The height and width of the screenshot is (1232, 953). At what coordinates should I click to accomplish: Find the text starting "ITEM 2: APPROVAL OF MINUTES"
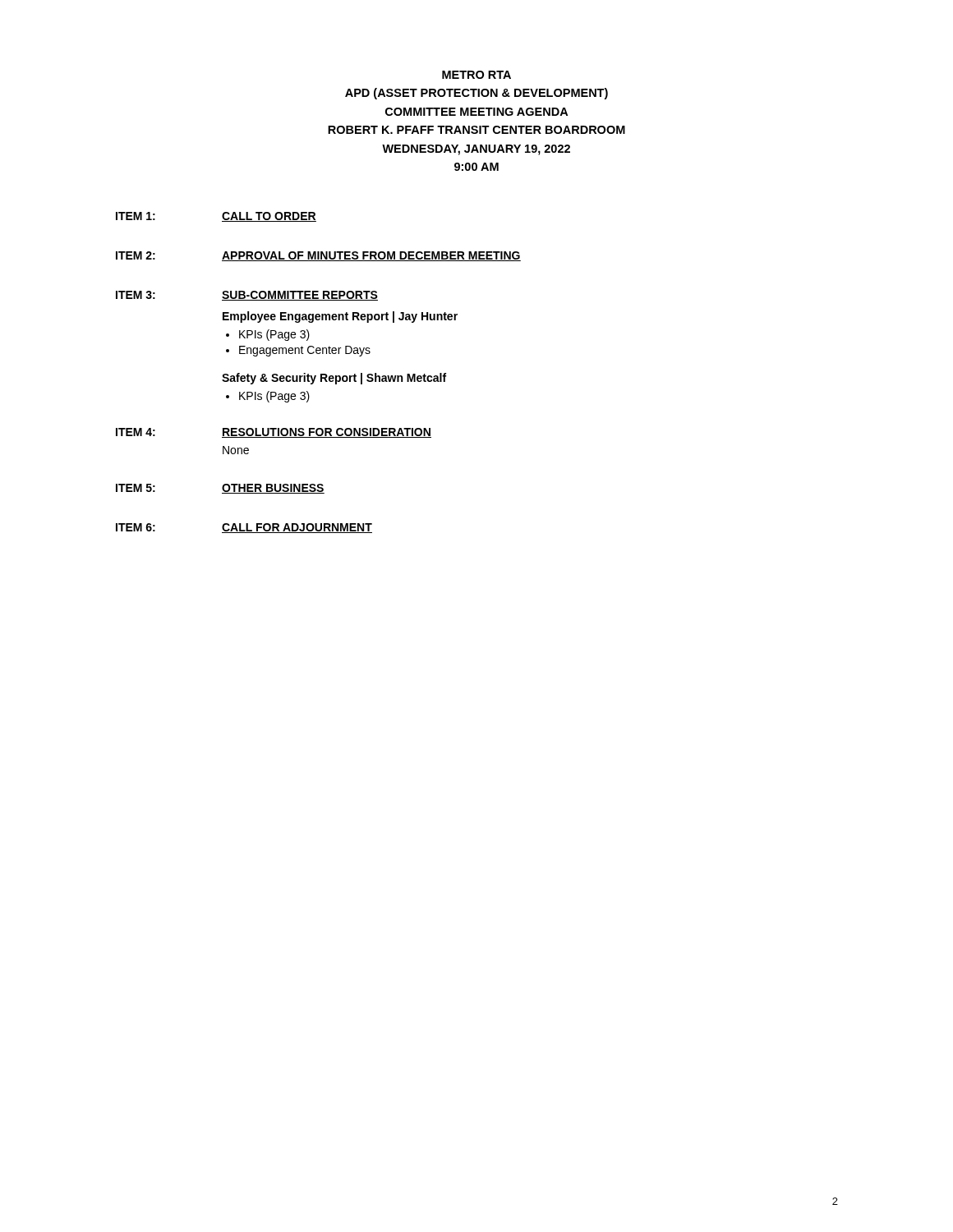318,255
